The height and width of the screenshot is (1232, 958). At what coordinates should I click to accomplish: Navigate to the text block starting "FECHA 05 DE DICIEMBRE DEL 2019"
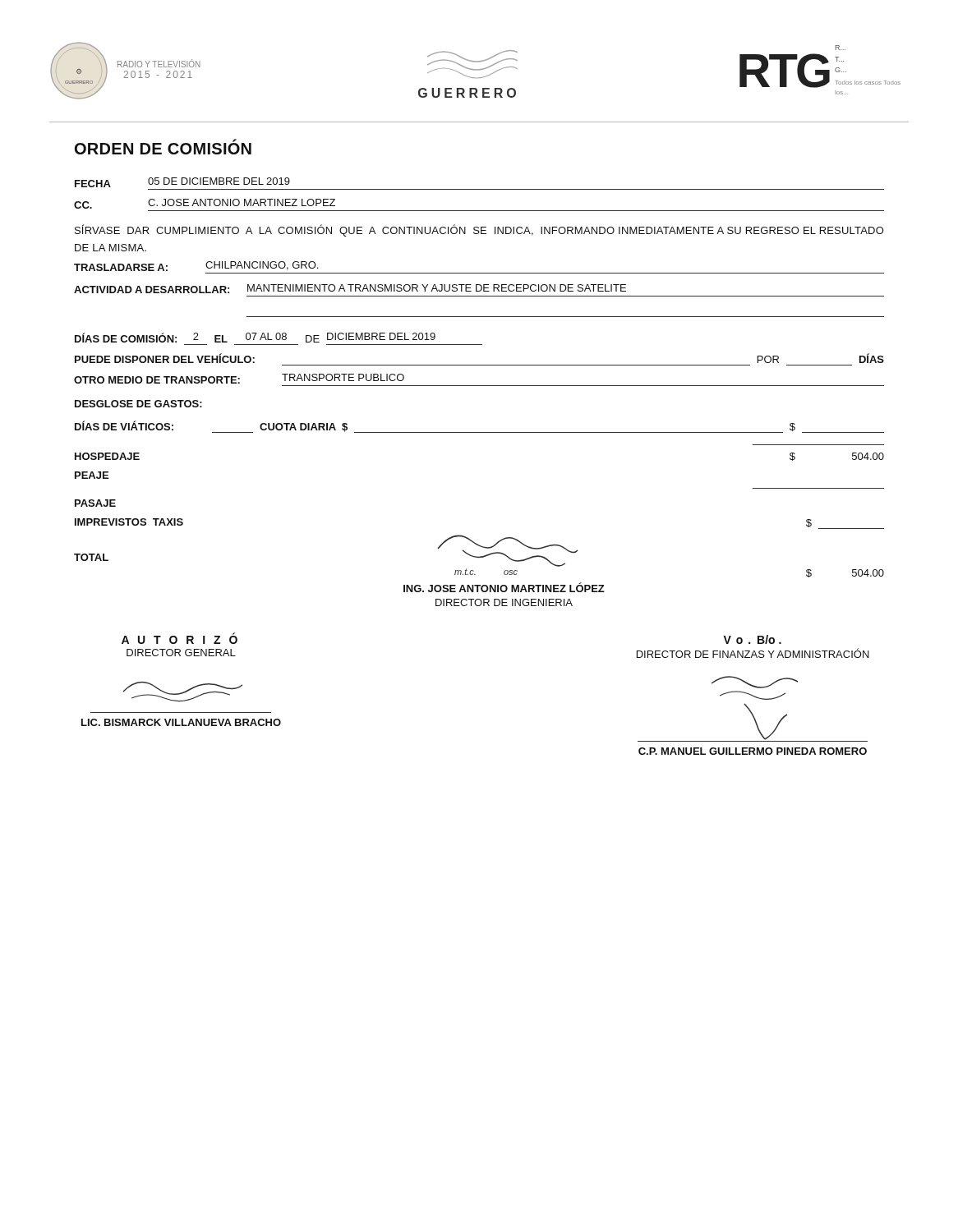click(479, 182)
